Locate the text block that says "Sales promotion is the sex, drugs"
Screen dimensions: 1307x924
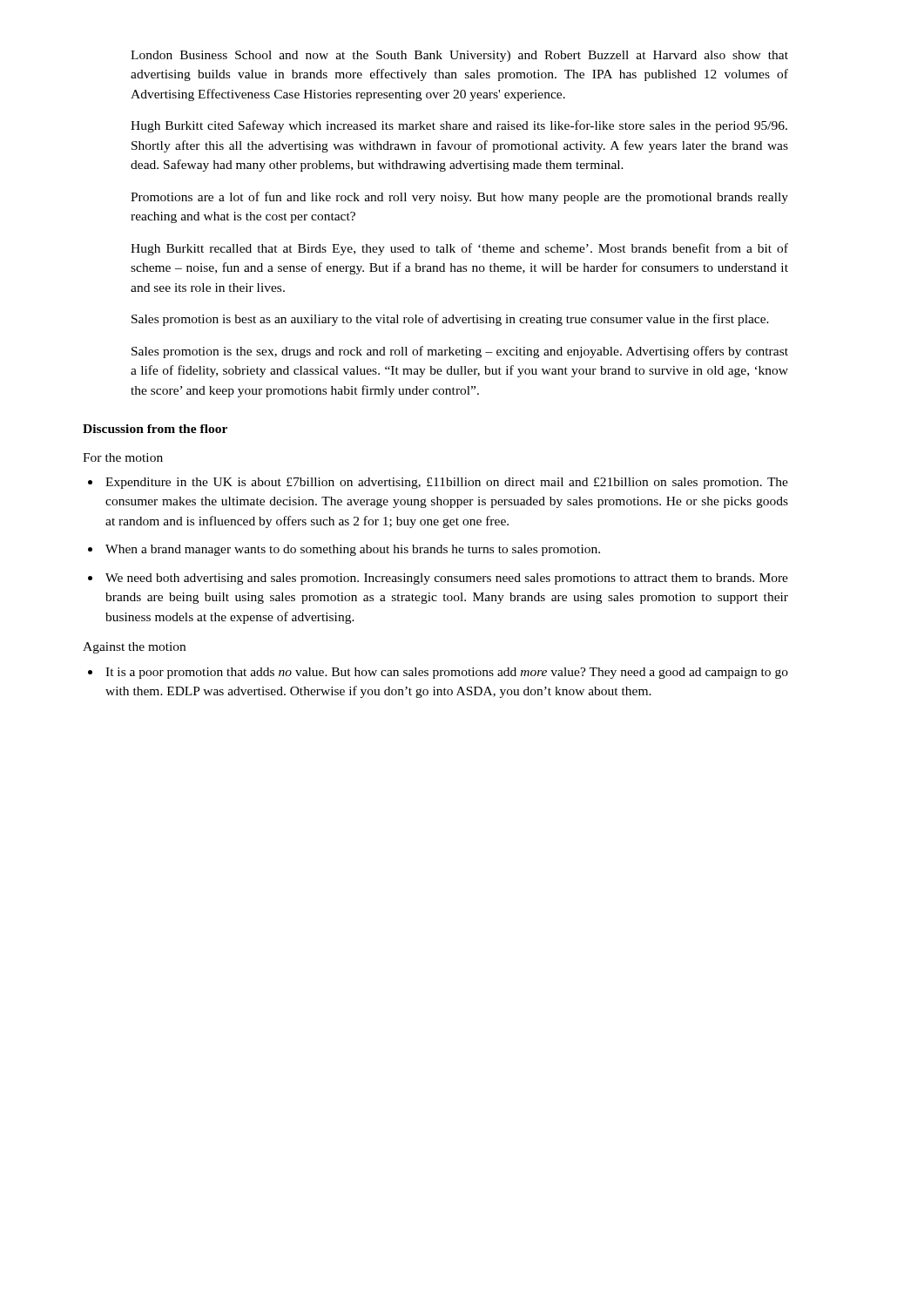[x=459, y=370]
